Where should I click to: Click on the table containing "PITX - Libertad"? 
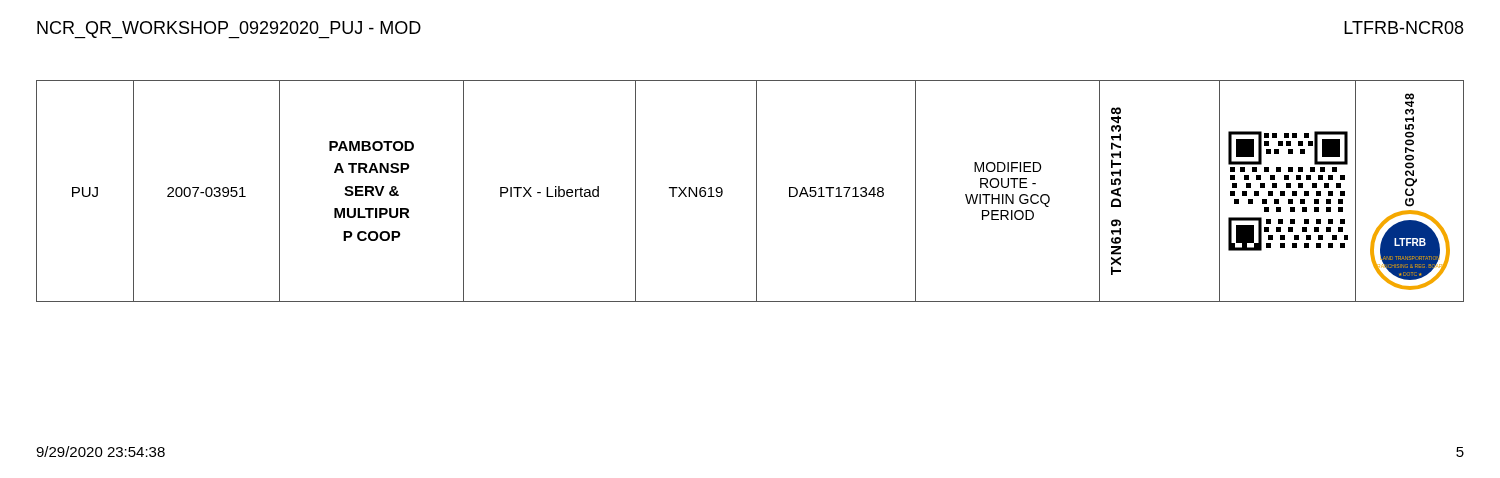(750, 191)
